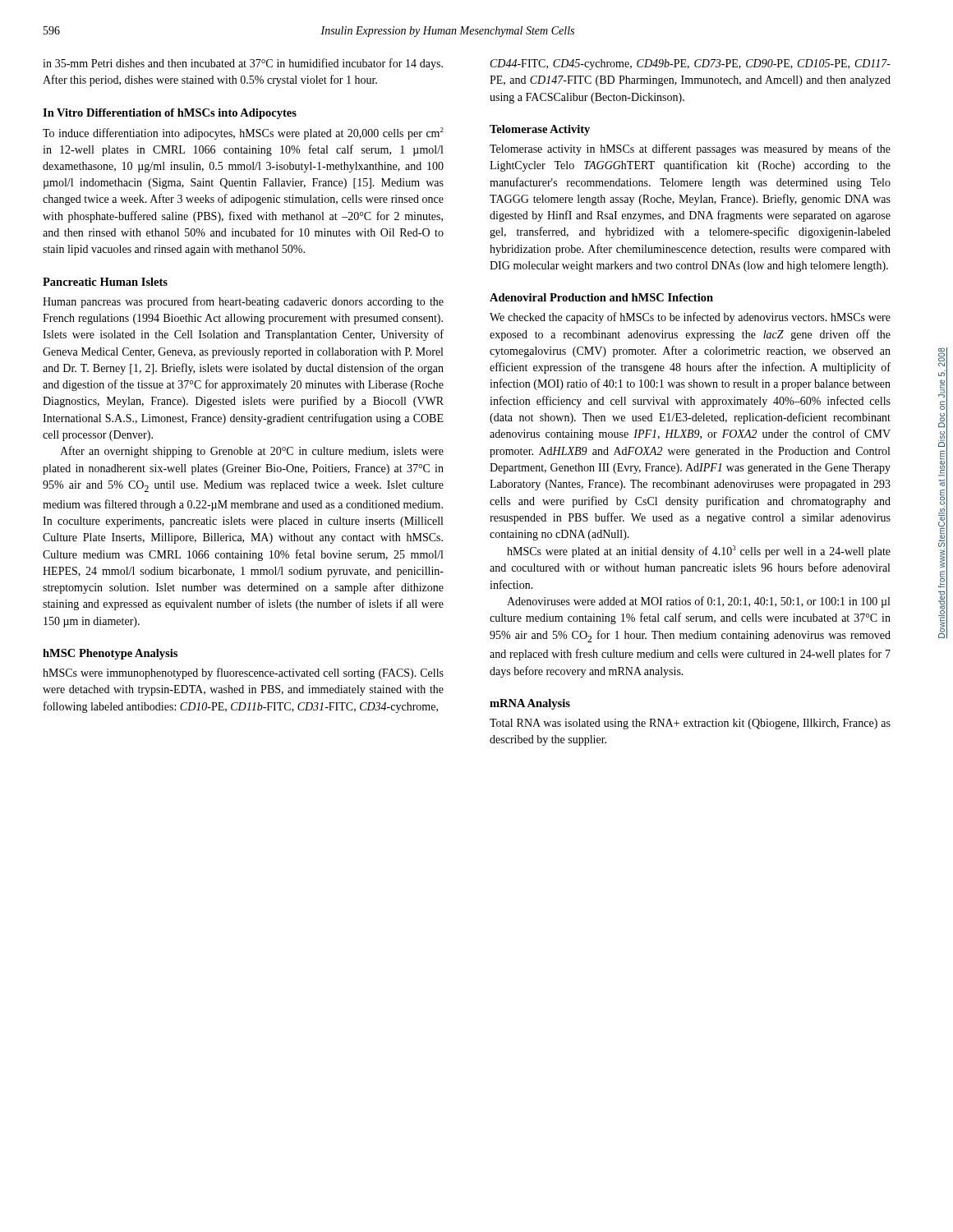
Task: Find the passage starting "hMSC Phenotype Analysis"
Action: tap(110, 653)
